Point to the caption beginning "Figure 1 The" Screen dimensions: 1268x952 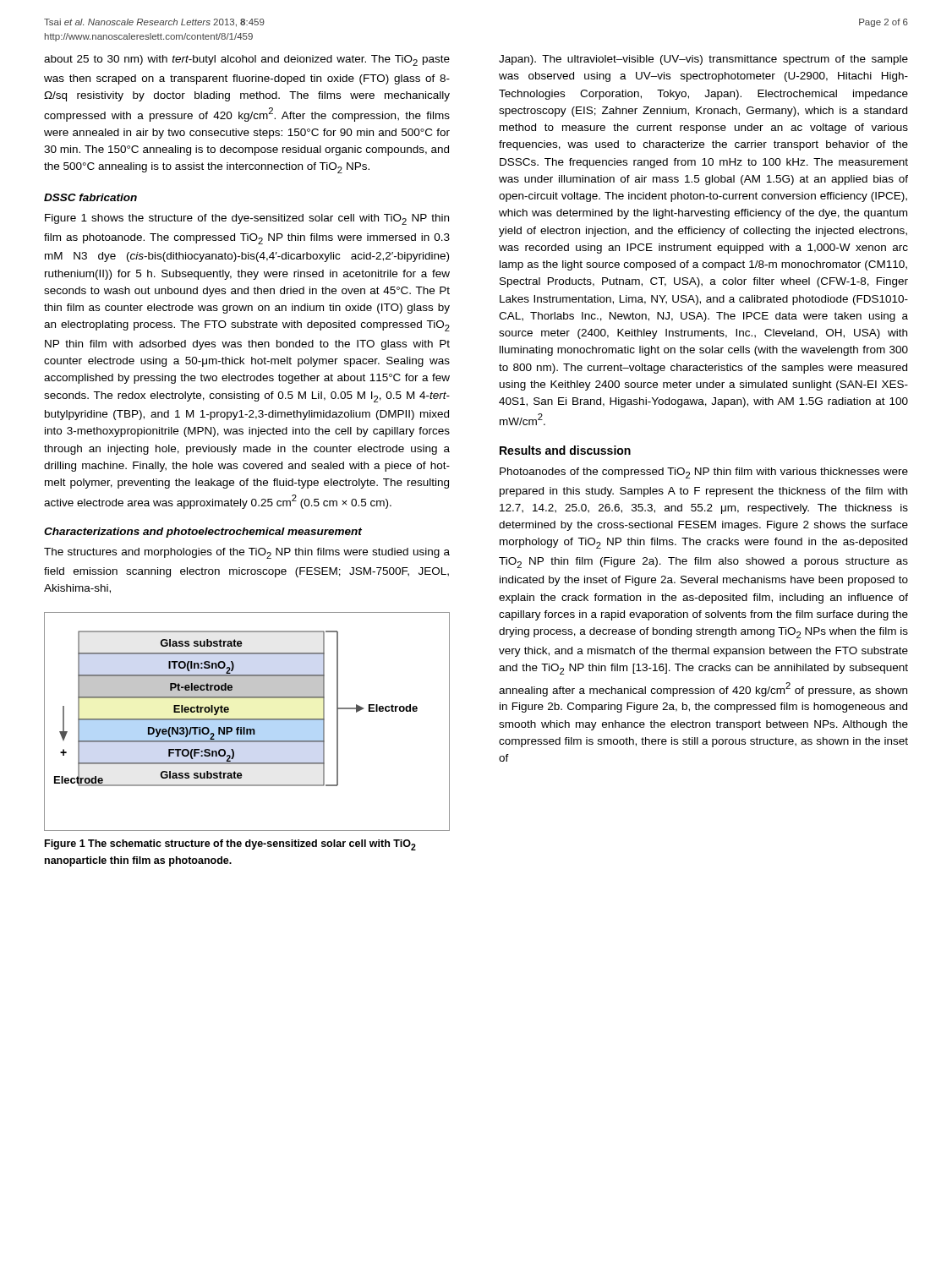tap(230, 852)
